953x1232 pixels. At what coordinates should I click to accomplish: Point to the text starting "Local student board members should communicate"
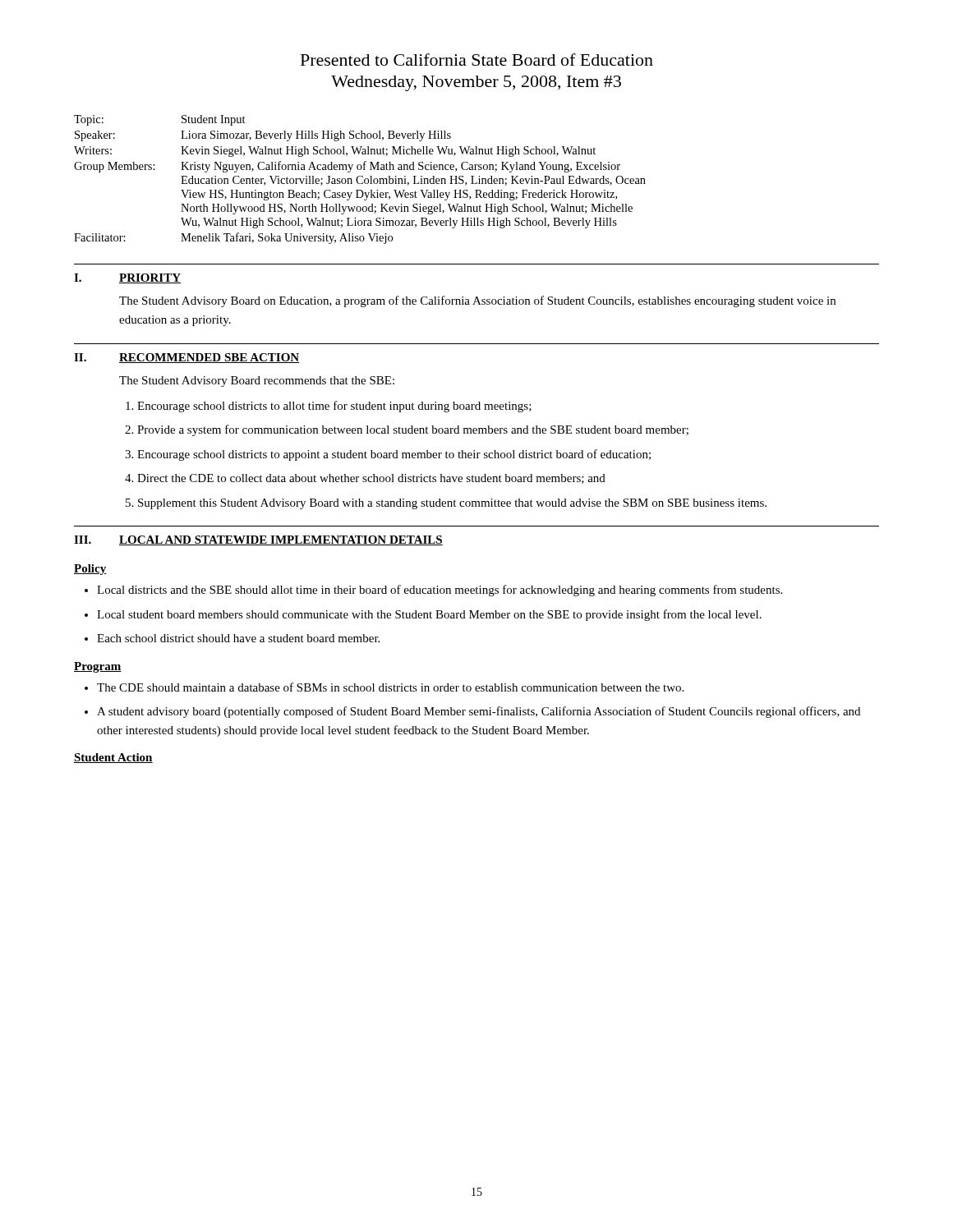[x=429, y=614]
